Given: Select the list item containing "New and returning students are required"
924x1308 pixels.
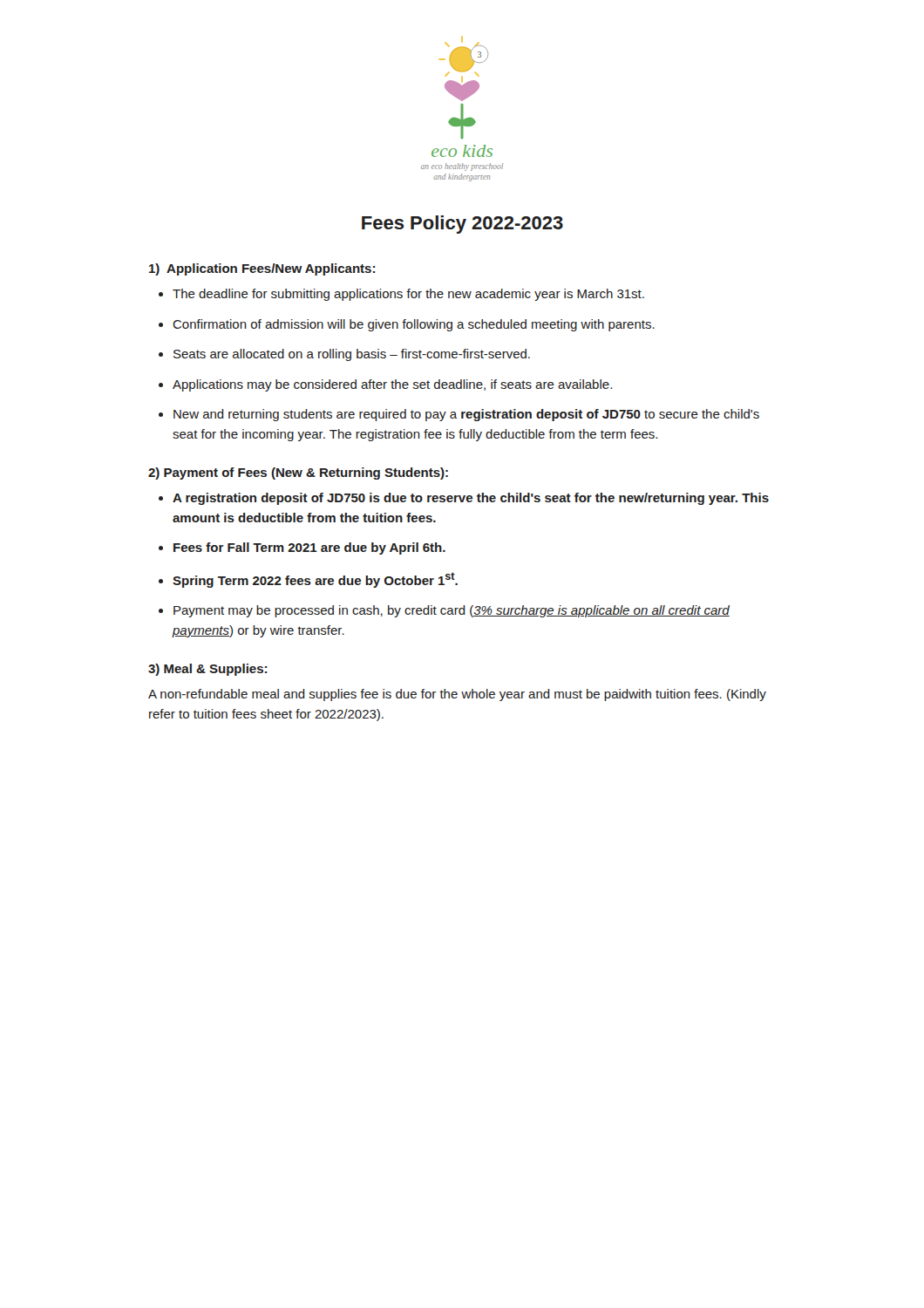Looking at the screenshot, I should [x=466, y=424].
